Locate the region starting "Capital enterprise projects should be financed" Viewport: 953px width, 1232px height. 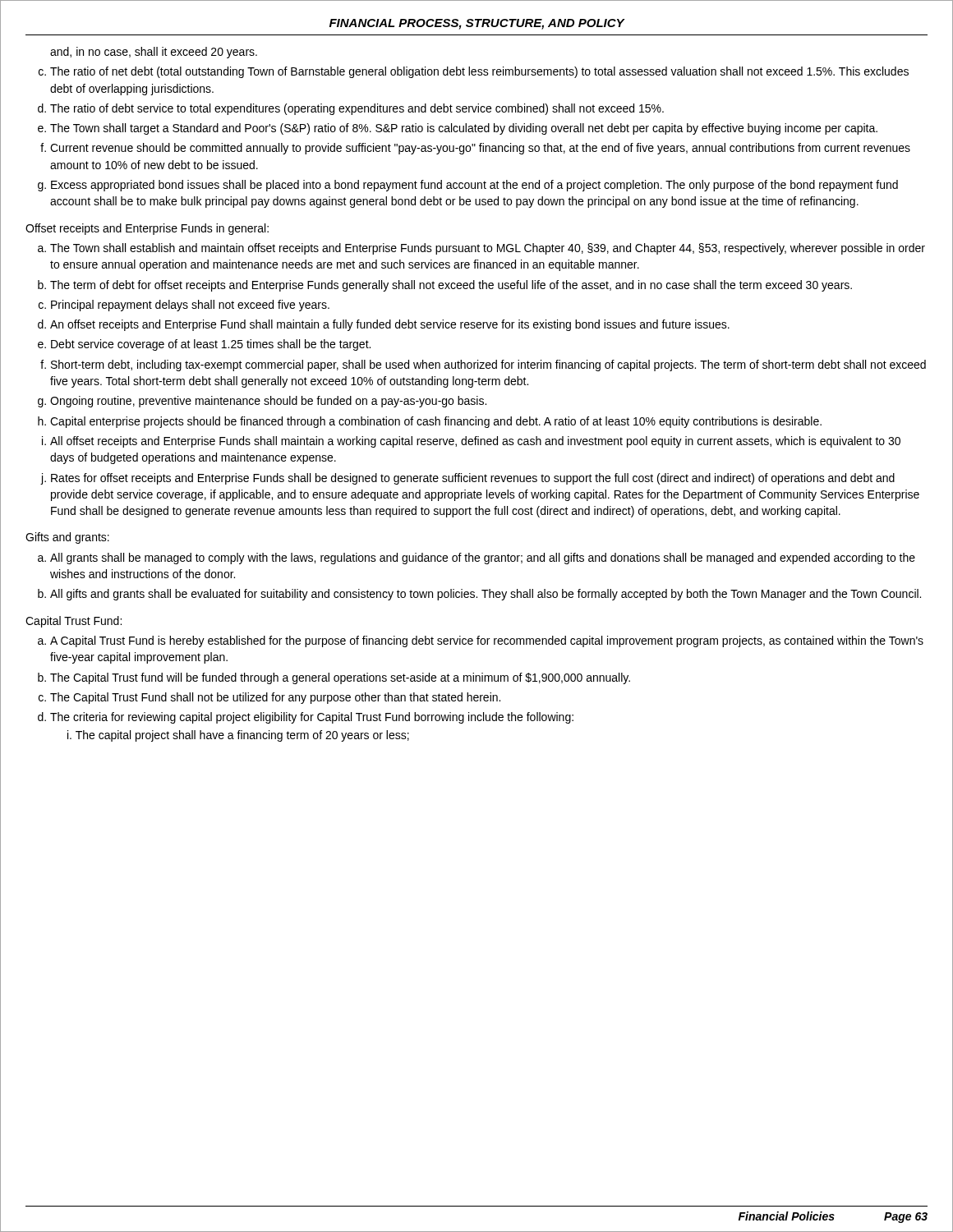click(x=436, y=421)
